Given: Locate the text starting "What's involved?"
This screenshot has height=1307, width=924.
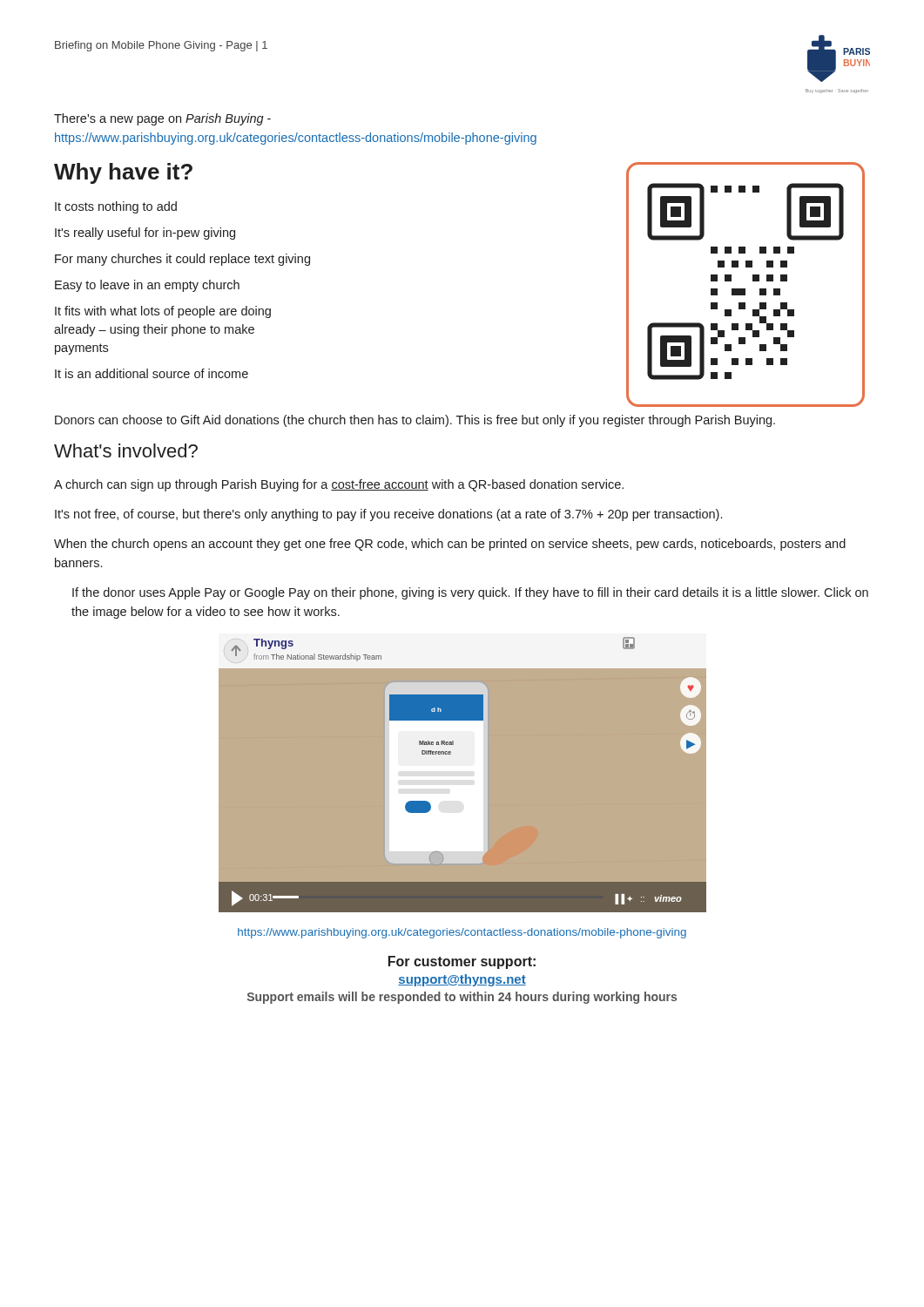Looking at the screenshot, I should pos(126,450).
